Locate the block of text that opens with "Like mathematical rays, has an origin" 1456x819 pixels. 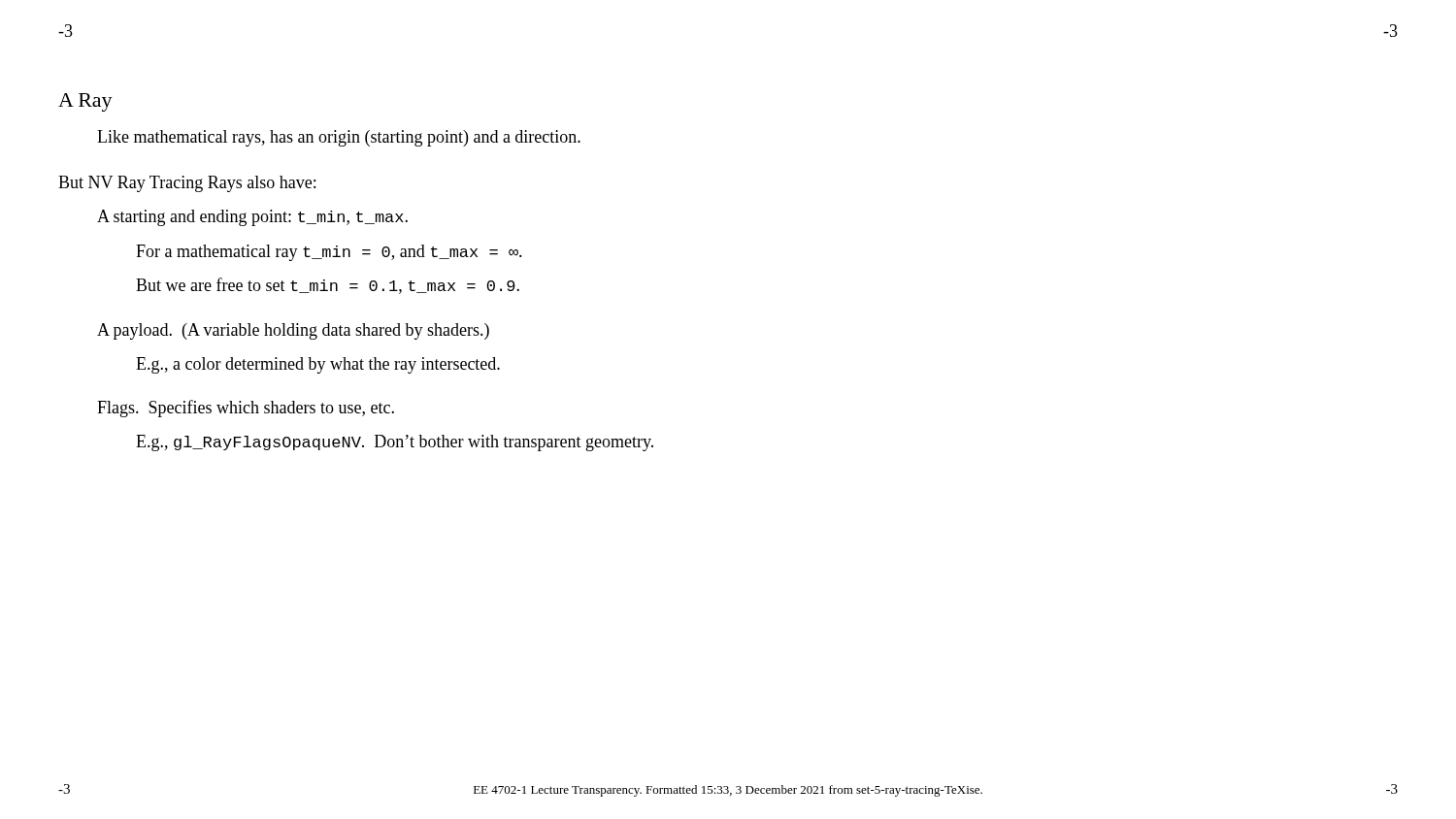tap(339, 137)
